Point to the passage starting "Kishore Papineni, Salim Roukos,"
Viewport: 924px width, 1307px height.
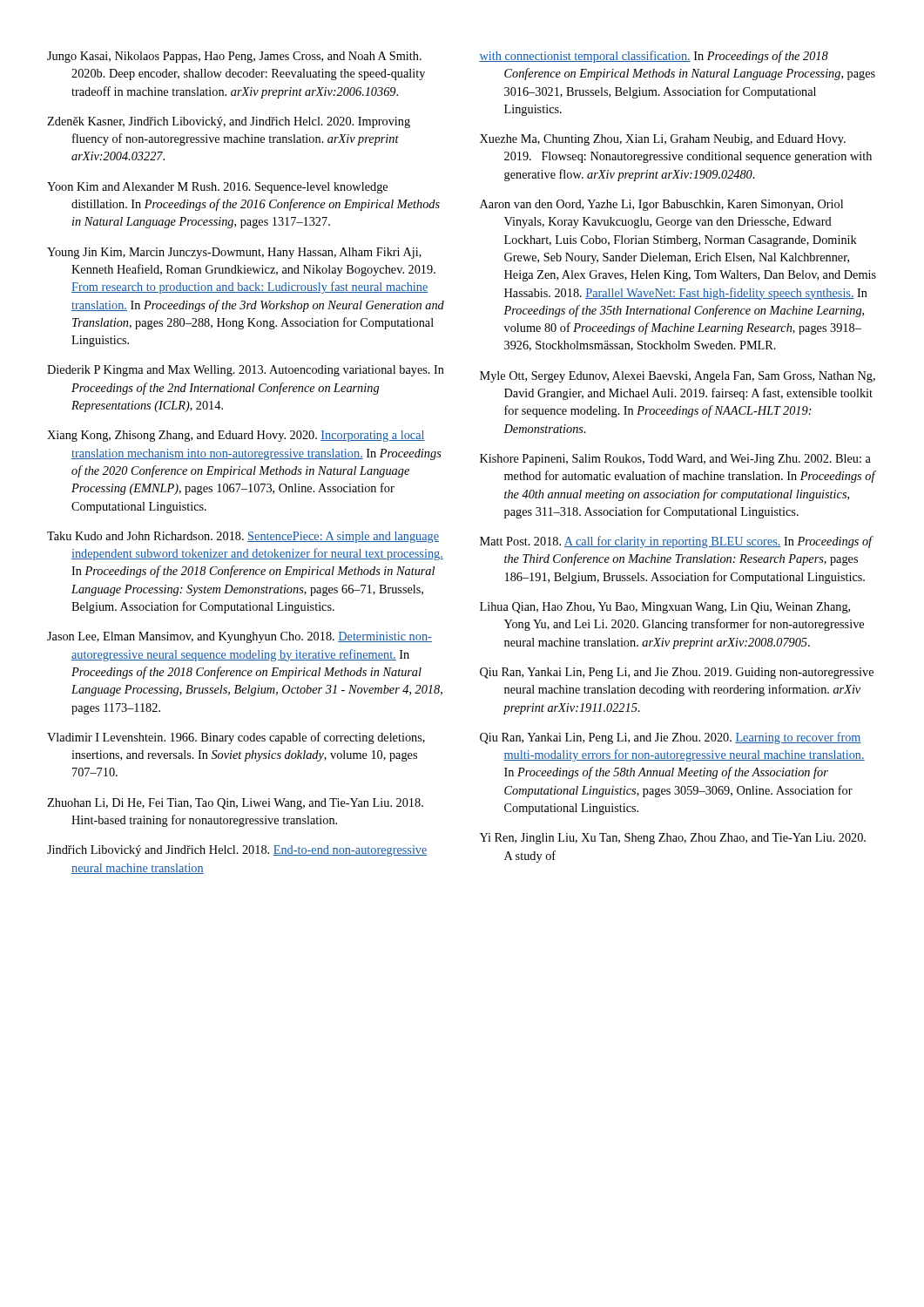[677, 485]
